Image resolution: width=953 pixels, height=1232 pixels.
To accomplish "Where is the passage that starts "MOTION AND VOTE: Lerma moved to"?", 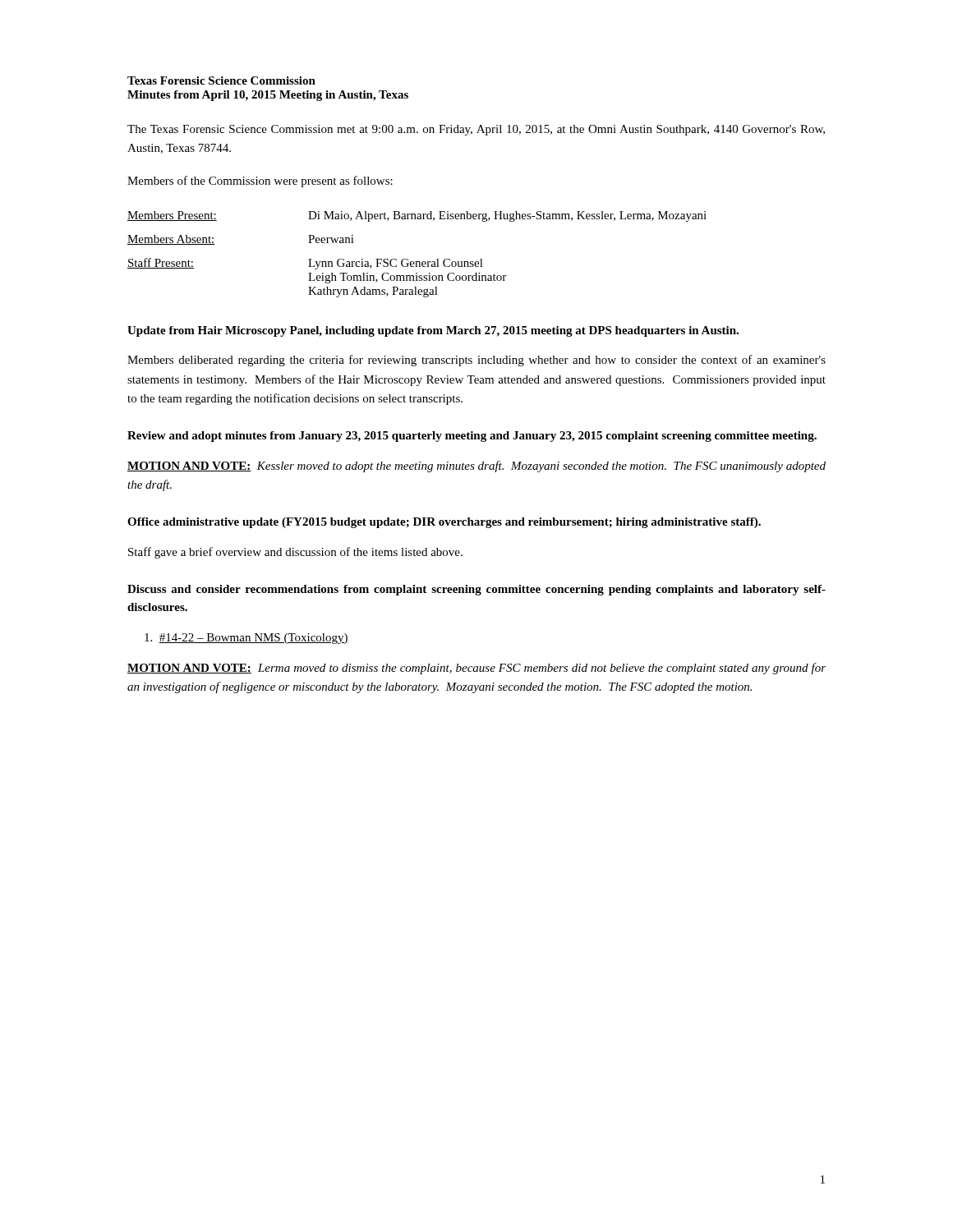I will (x=476, y=677).
